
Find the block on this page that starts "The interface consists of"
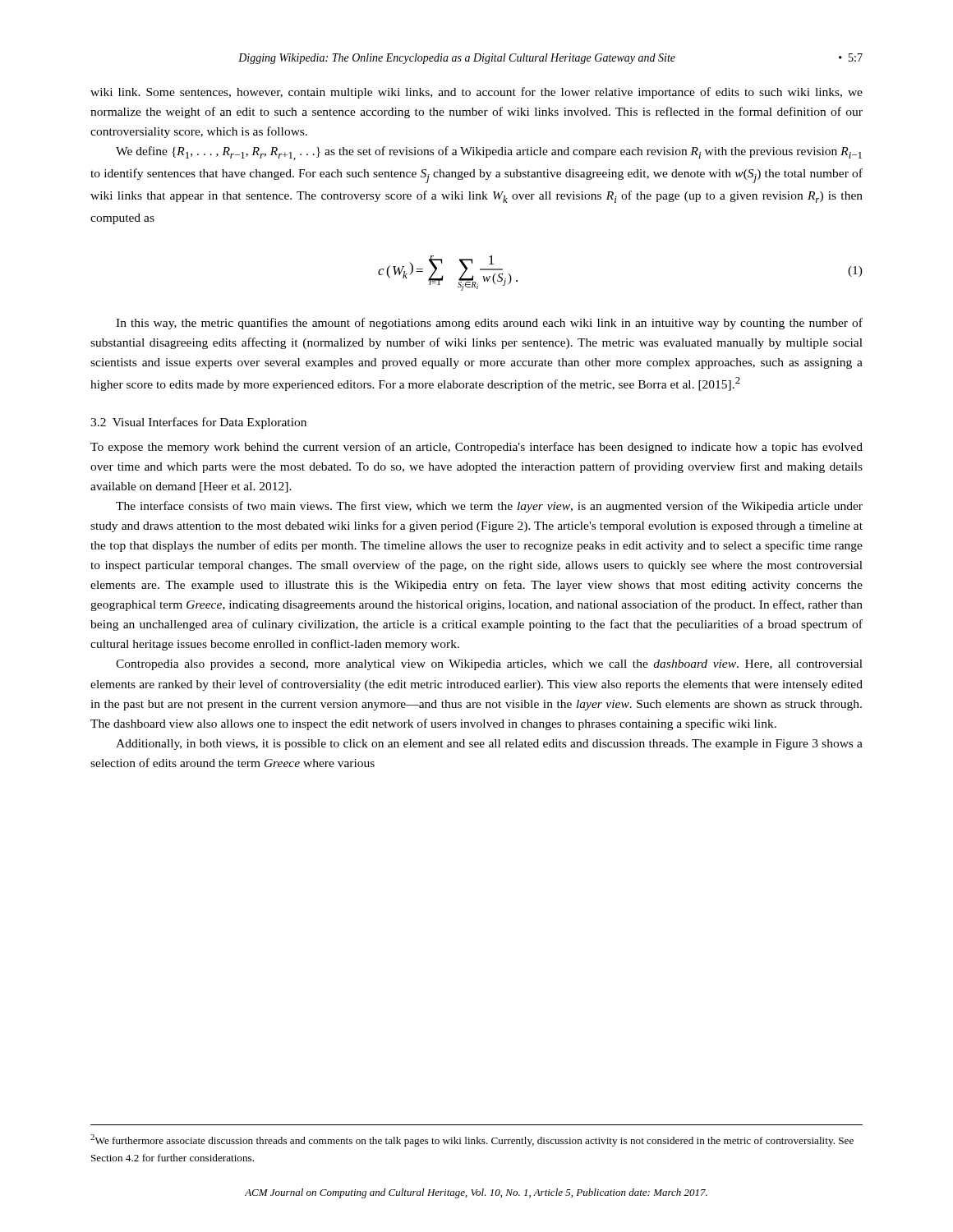pos(476,575)
